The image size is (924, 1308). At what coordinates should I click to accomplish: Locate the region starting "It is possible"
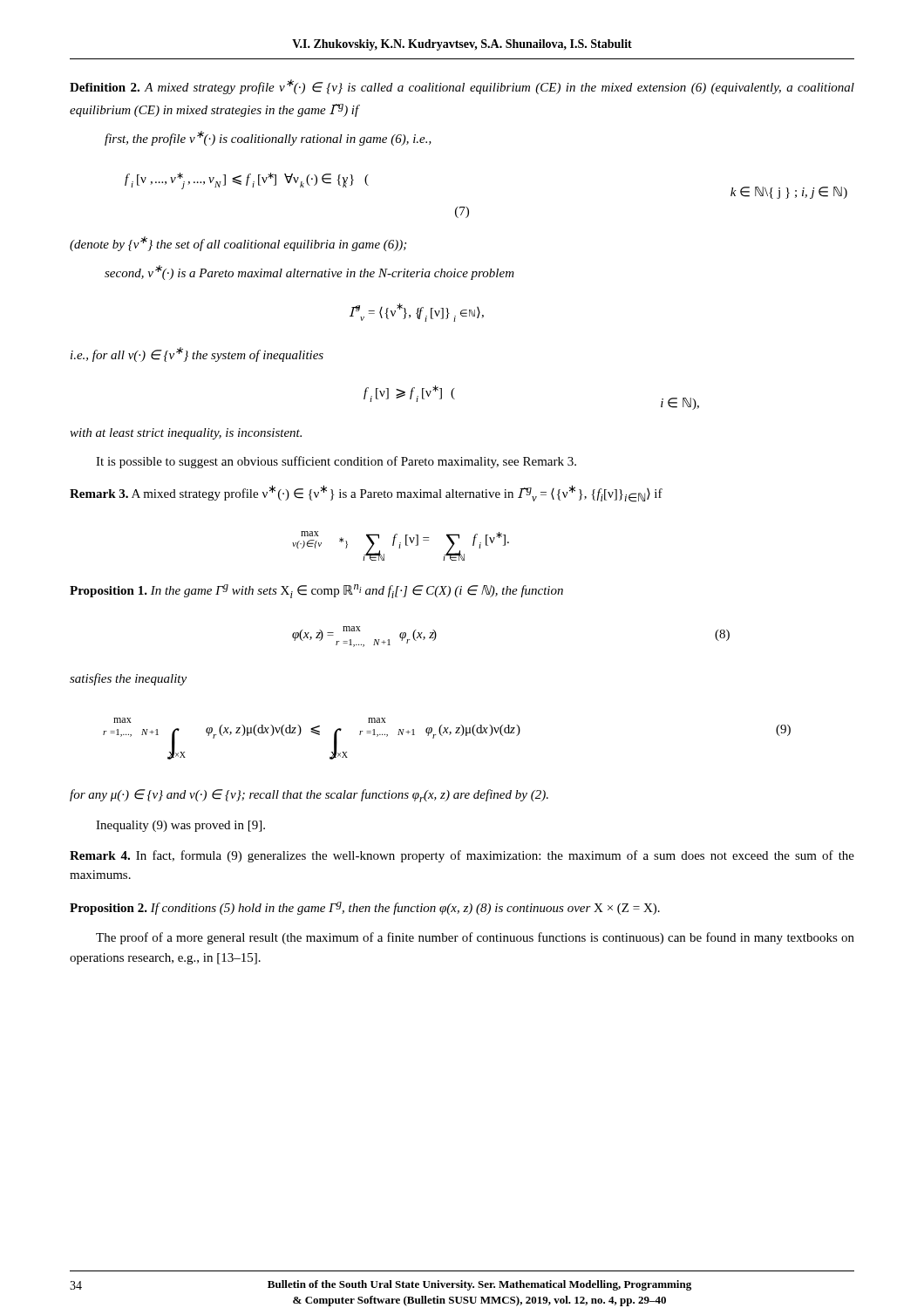coord(336,461)
